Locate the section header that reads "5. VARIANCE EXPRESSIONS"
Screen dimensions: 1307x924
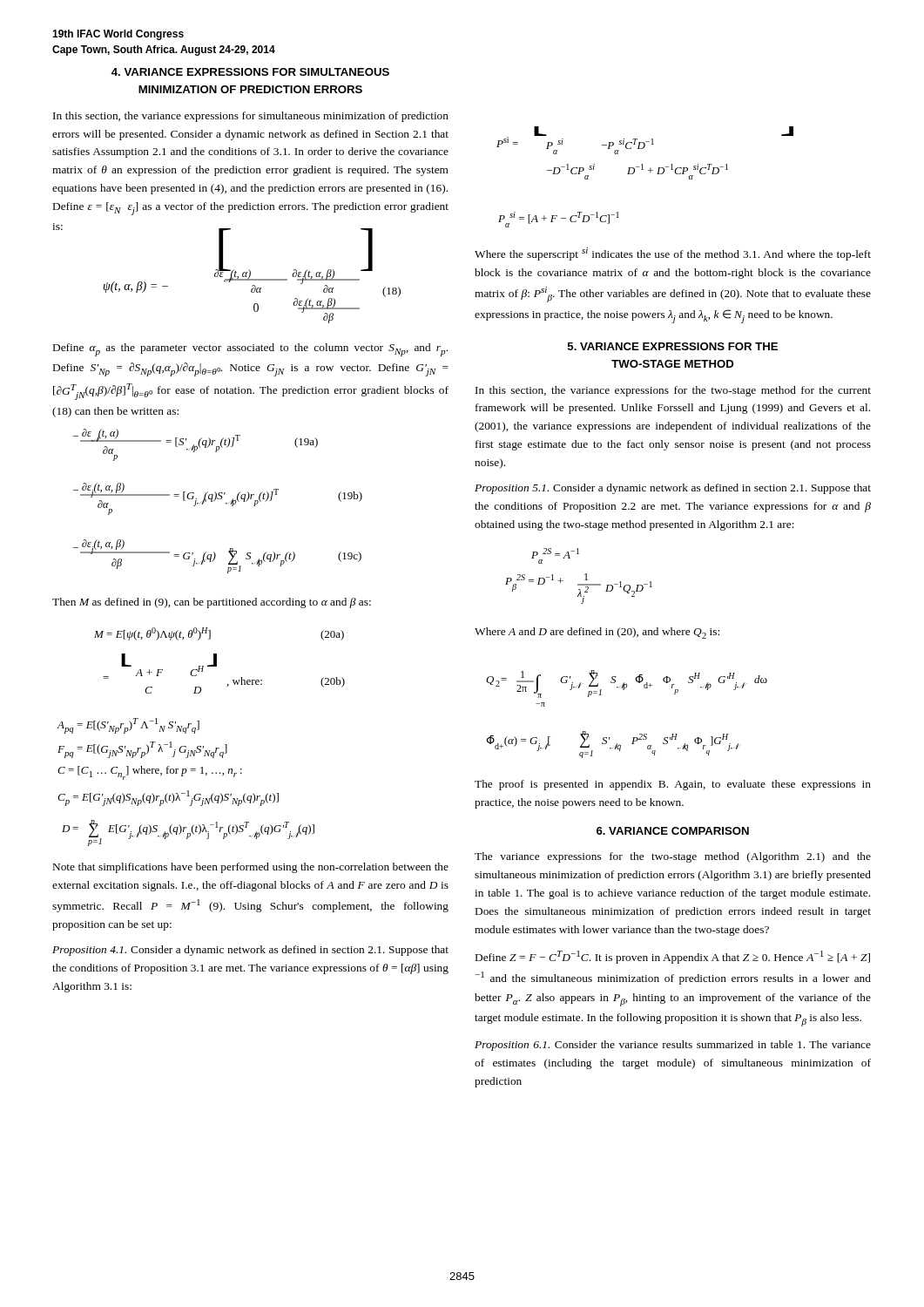coord(673,355)
